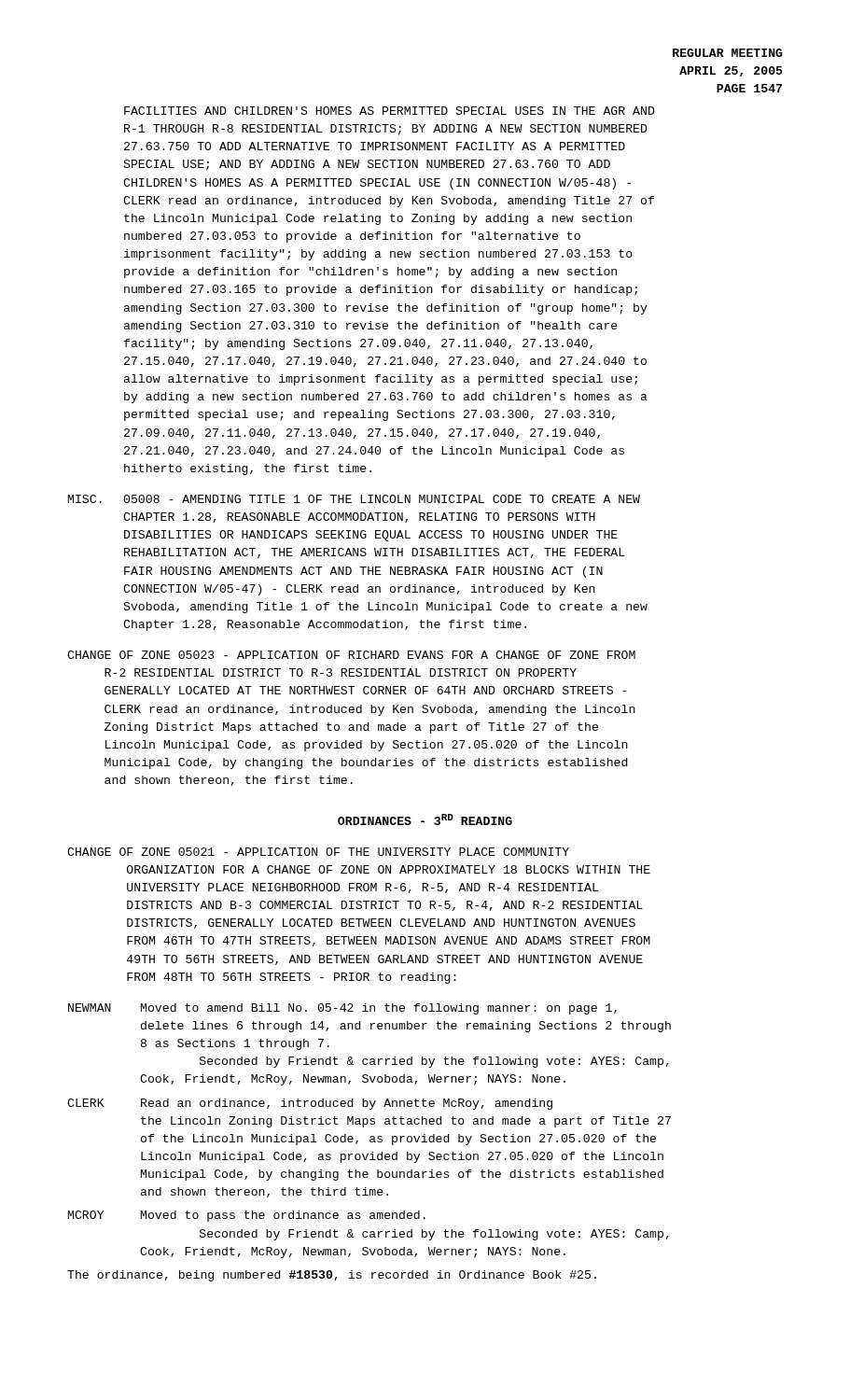850x1400 pixels.
Task: Select the text block containing "CHANGE OF ZONE 05021 -"
Action: coord(359,915)
